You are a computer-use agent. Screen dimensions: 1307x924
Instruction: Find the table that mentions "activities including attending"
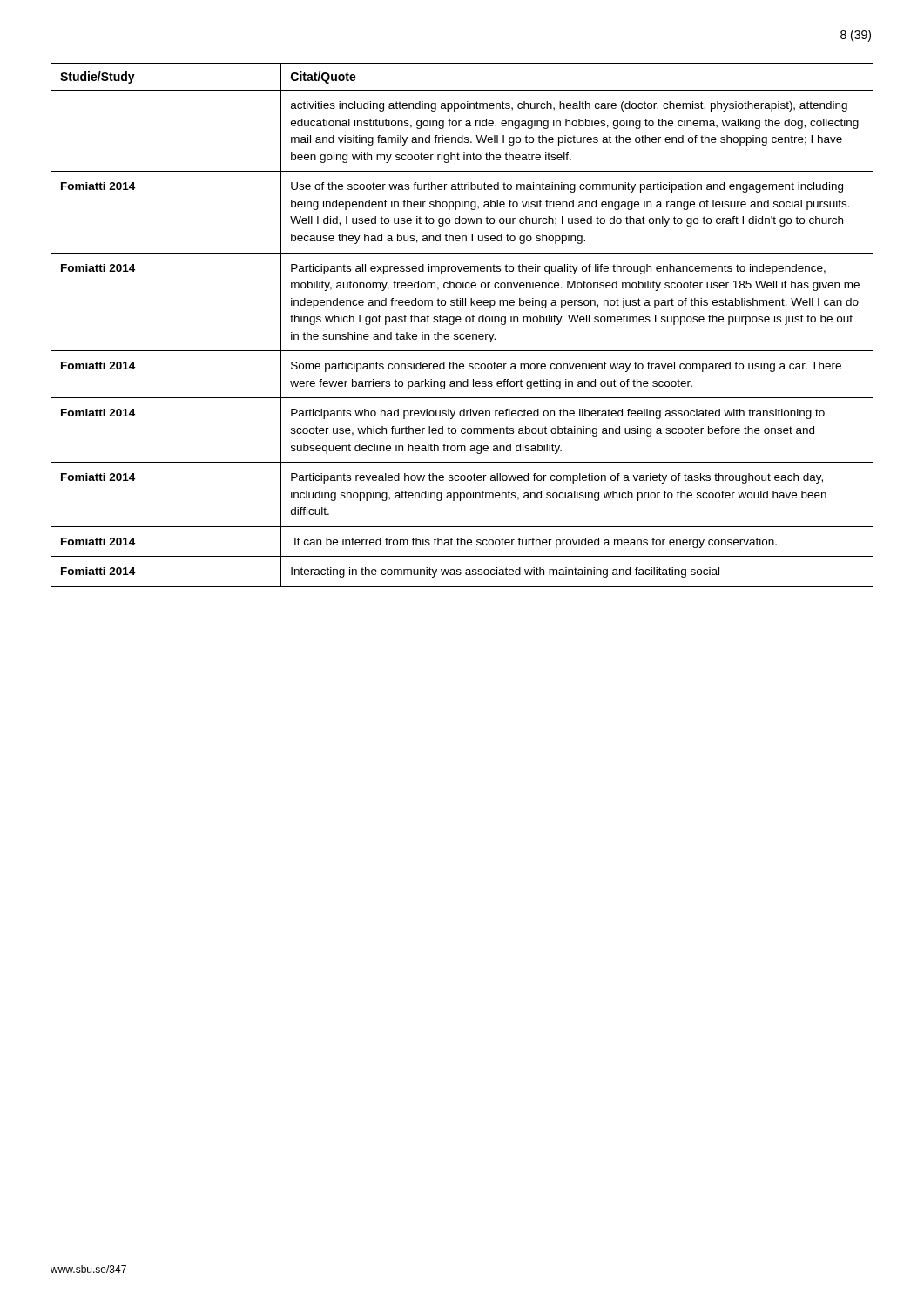[x=462, y=325]
